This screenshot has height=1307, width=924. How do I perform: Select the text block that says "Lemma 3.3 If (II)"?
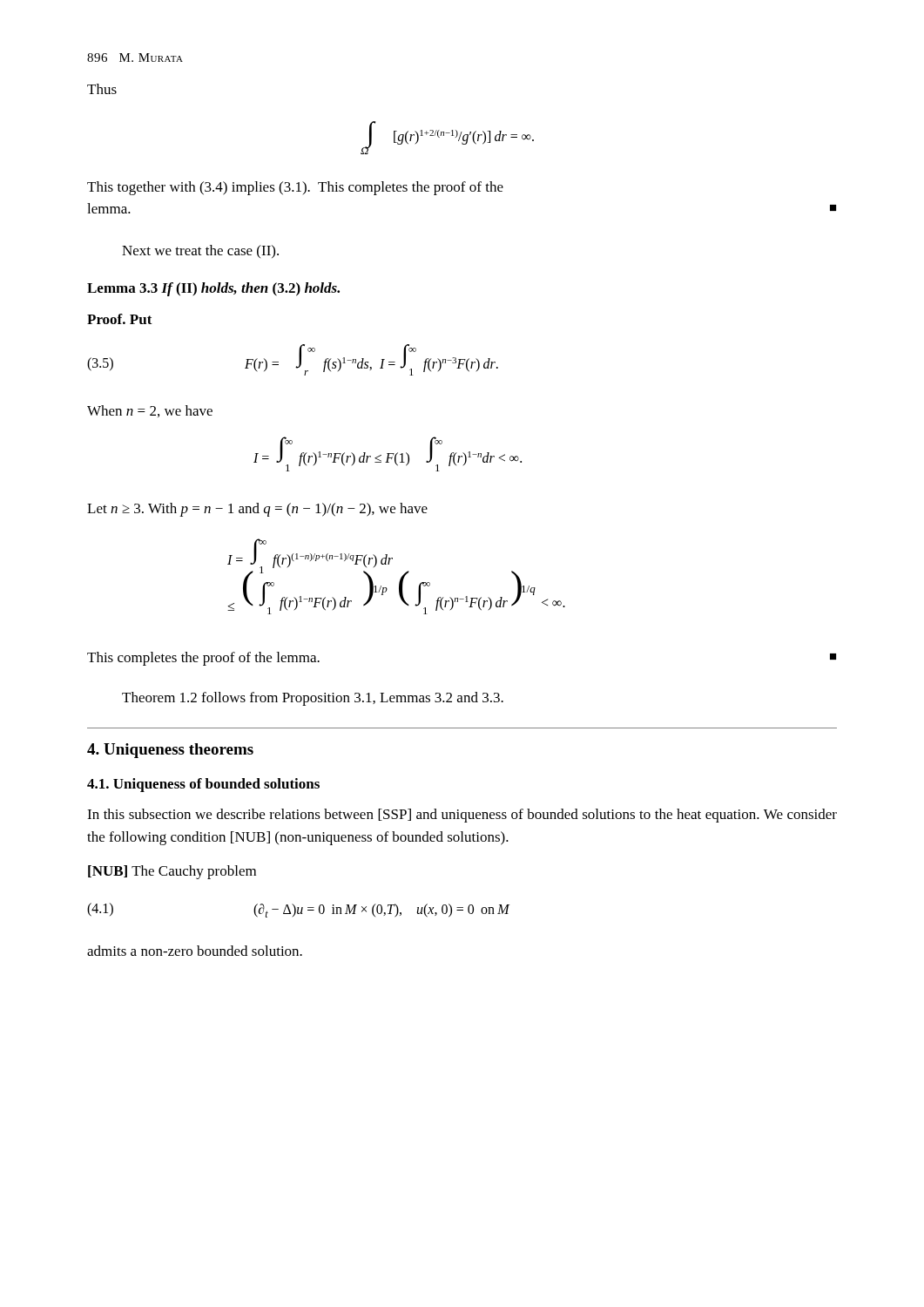click(214, 288)
